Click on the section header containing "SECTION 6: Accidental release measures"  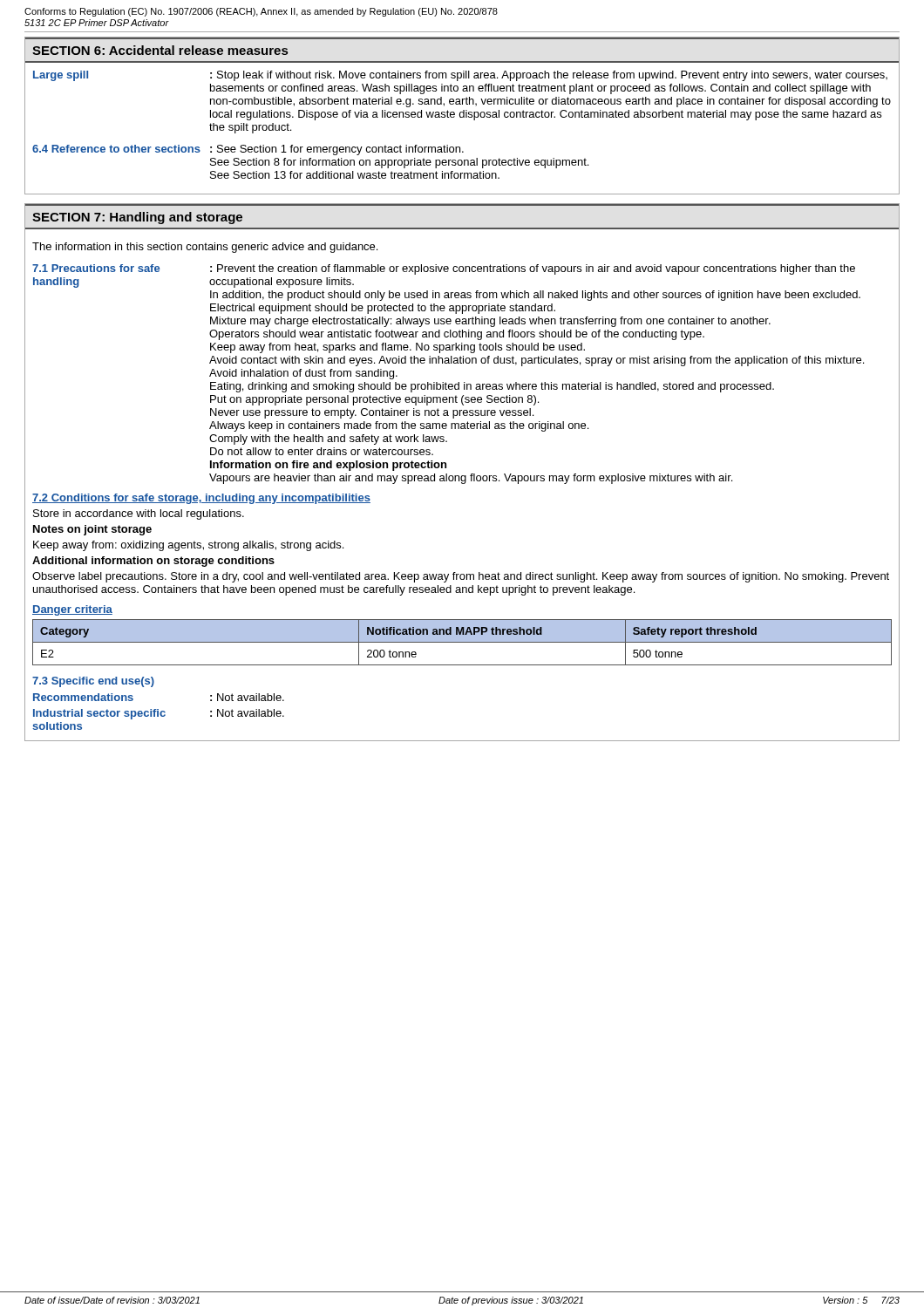point(160,50)
